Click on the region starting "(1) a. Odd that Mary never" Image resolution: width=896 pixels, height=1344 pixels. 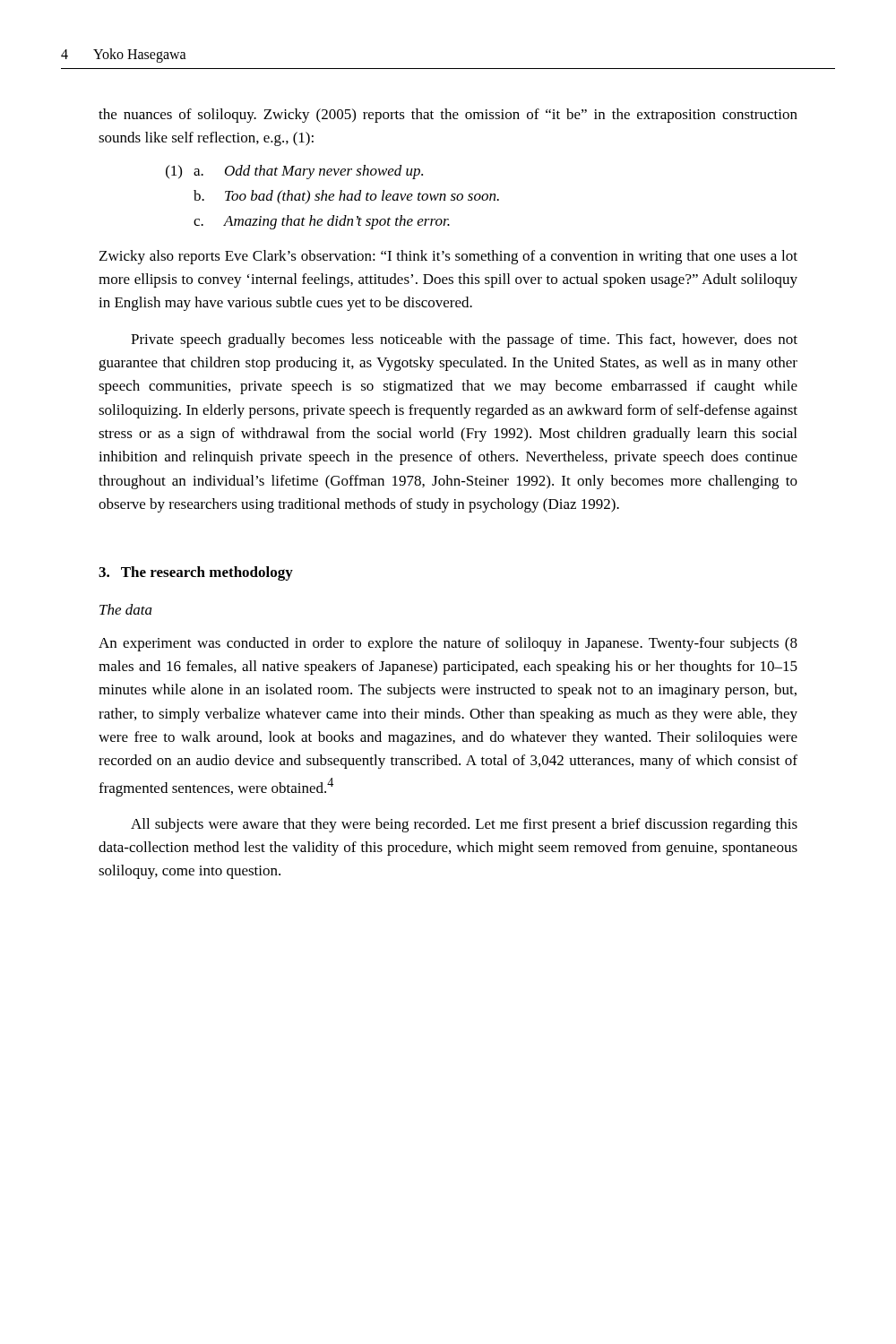point(288,171)
